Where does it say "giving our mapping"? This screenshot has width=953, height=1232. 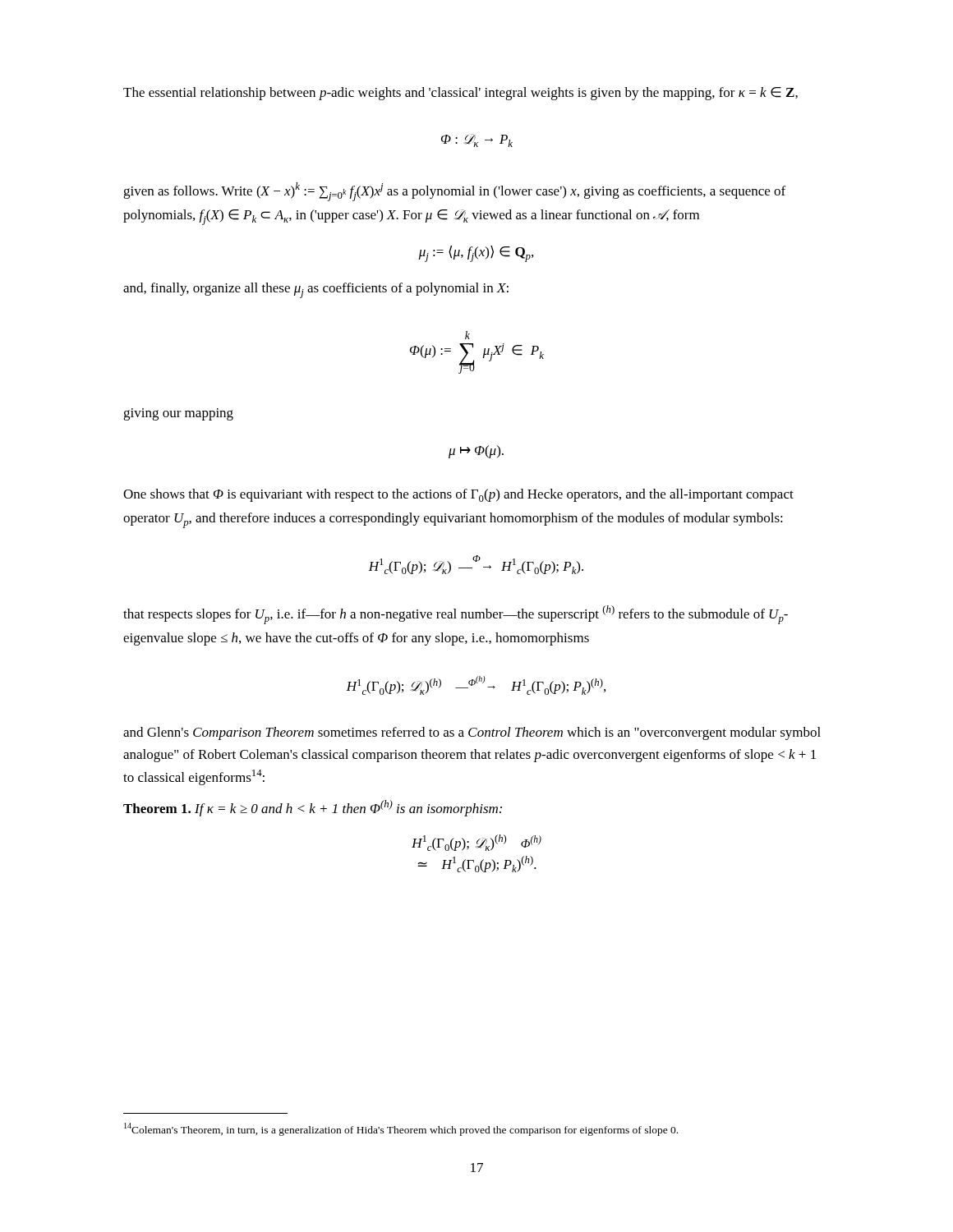coord(178,413)
